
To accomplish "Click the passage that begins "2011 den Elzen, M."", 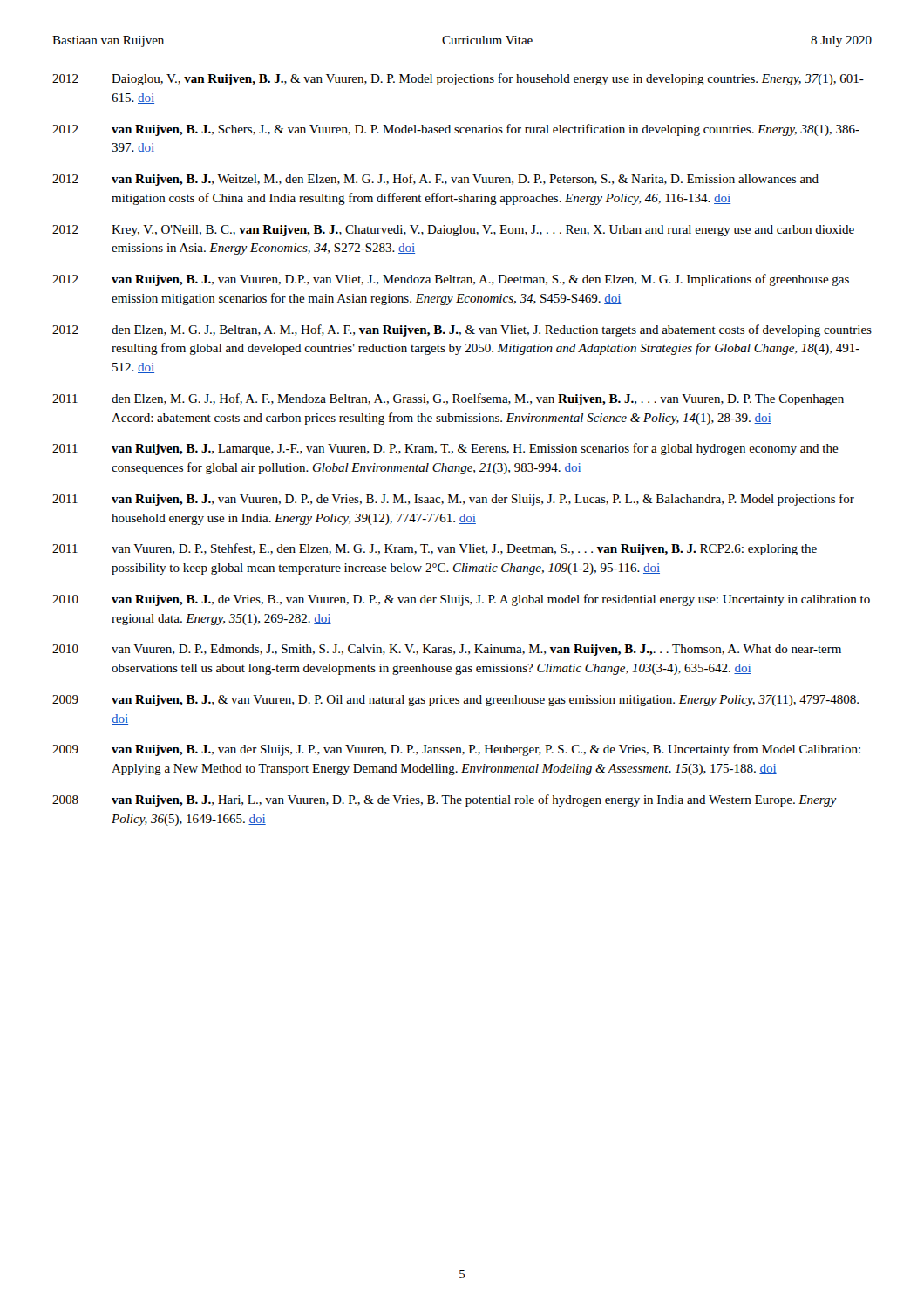I will point(462,408).
